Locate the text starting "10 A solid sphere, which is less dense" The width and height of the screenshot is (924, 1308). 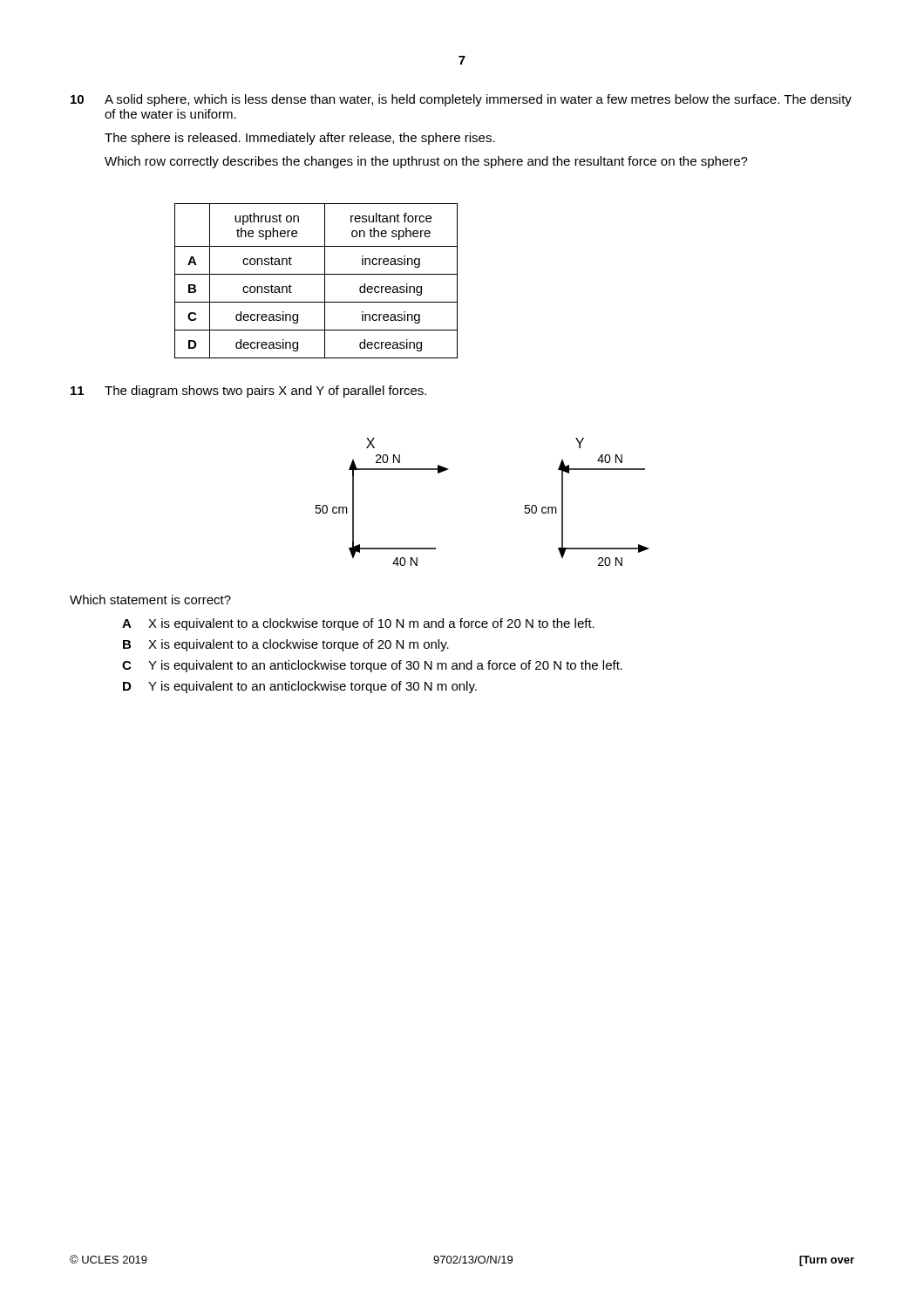click(462, 134)
